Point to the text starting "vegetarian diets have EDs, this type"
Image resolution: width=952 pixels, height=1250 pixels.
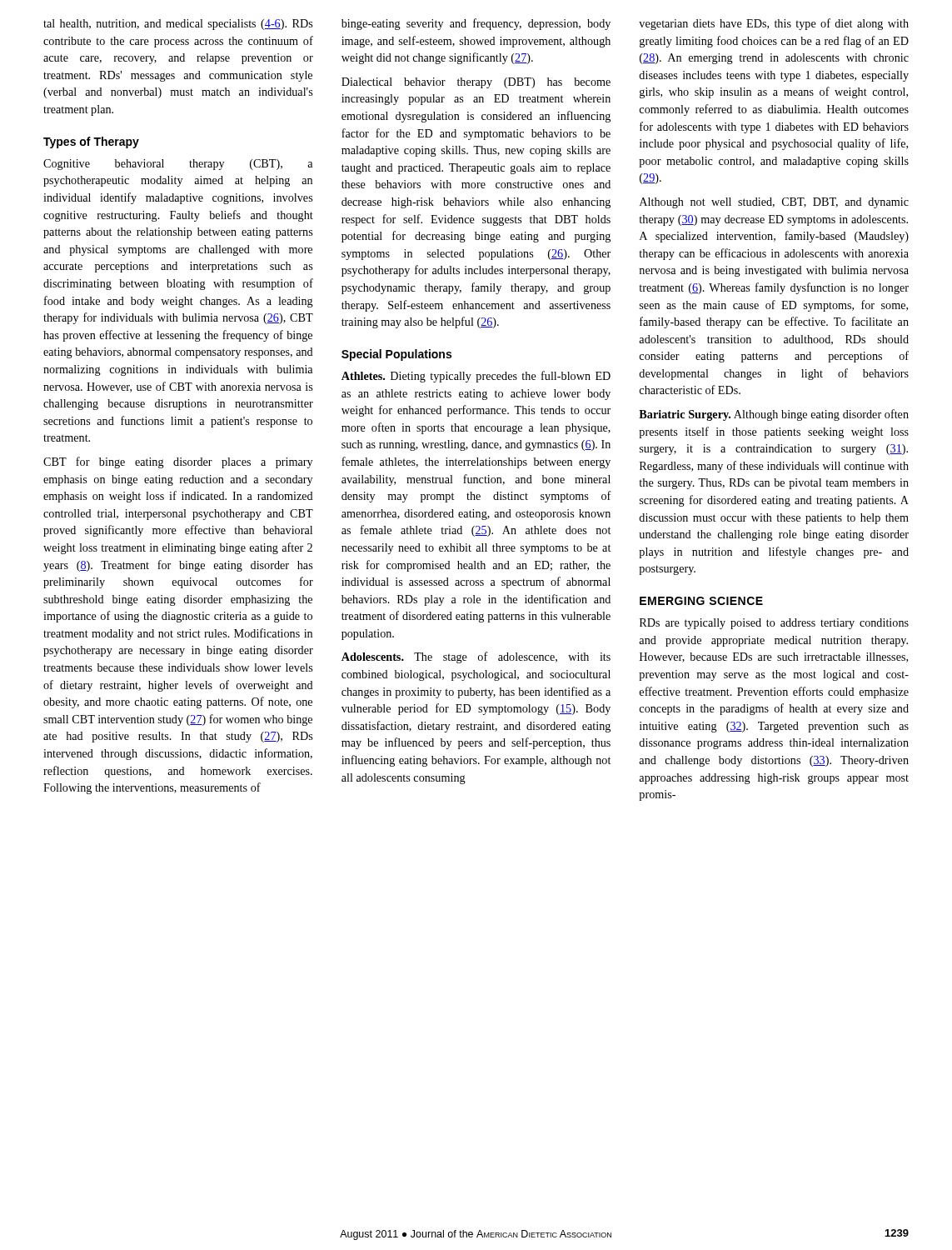coord(774,101)
